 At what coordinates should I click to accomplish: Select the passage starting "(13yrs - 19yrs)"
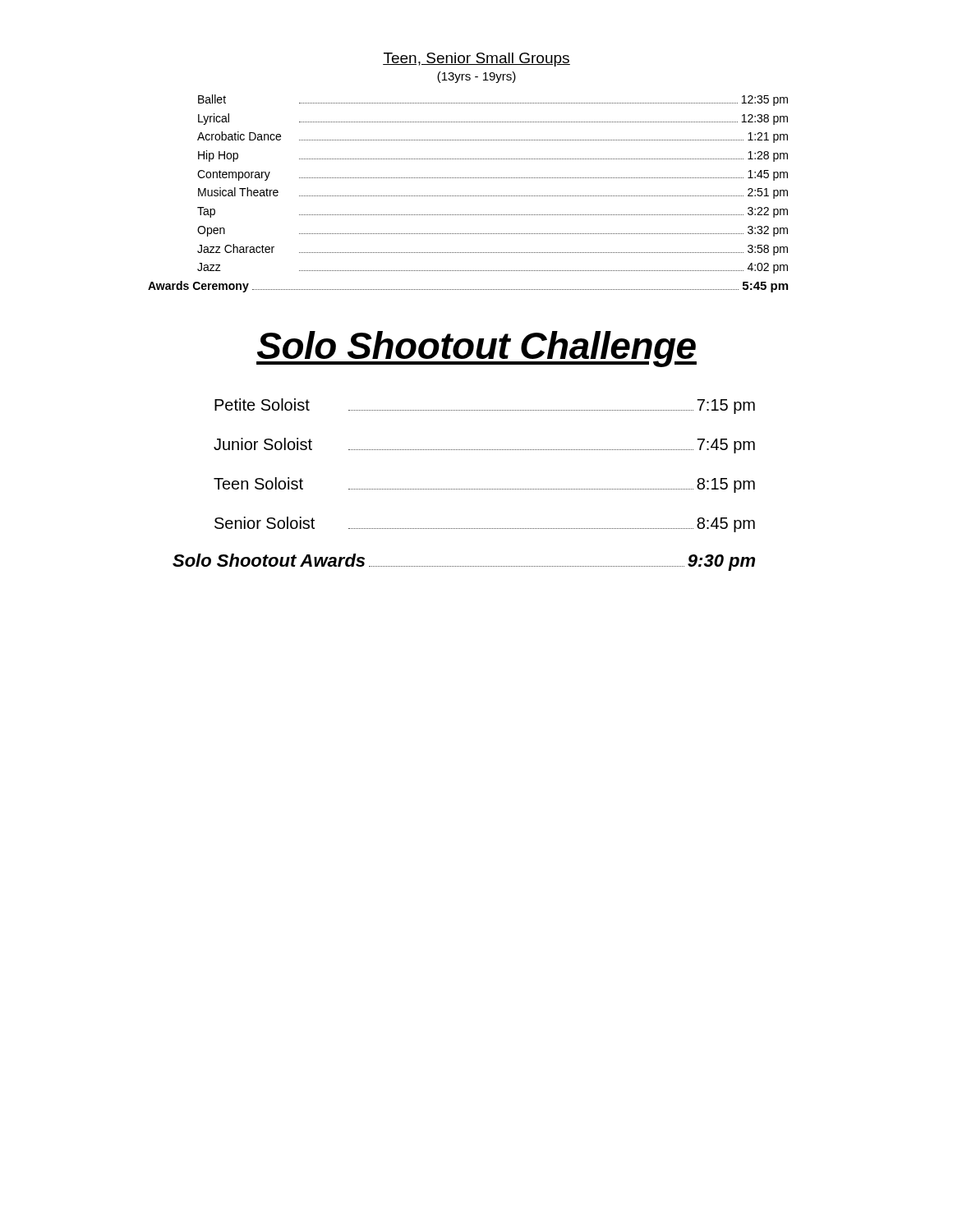pyautogui.click(x=476, y=76)
